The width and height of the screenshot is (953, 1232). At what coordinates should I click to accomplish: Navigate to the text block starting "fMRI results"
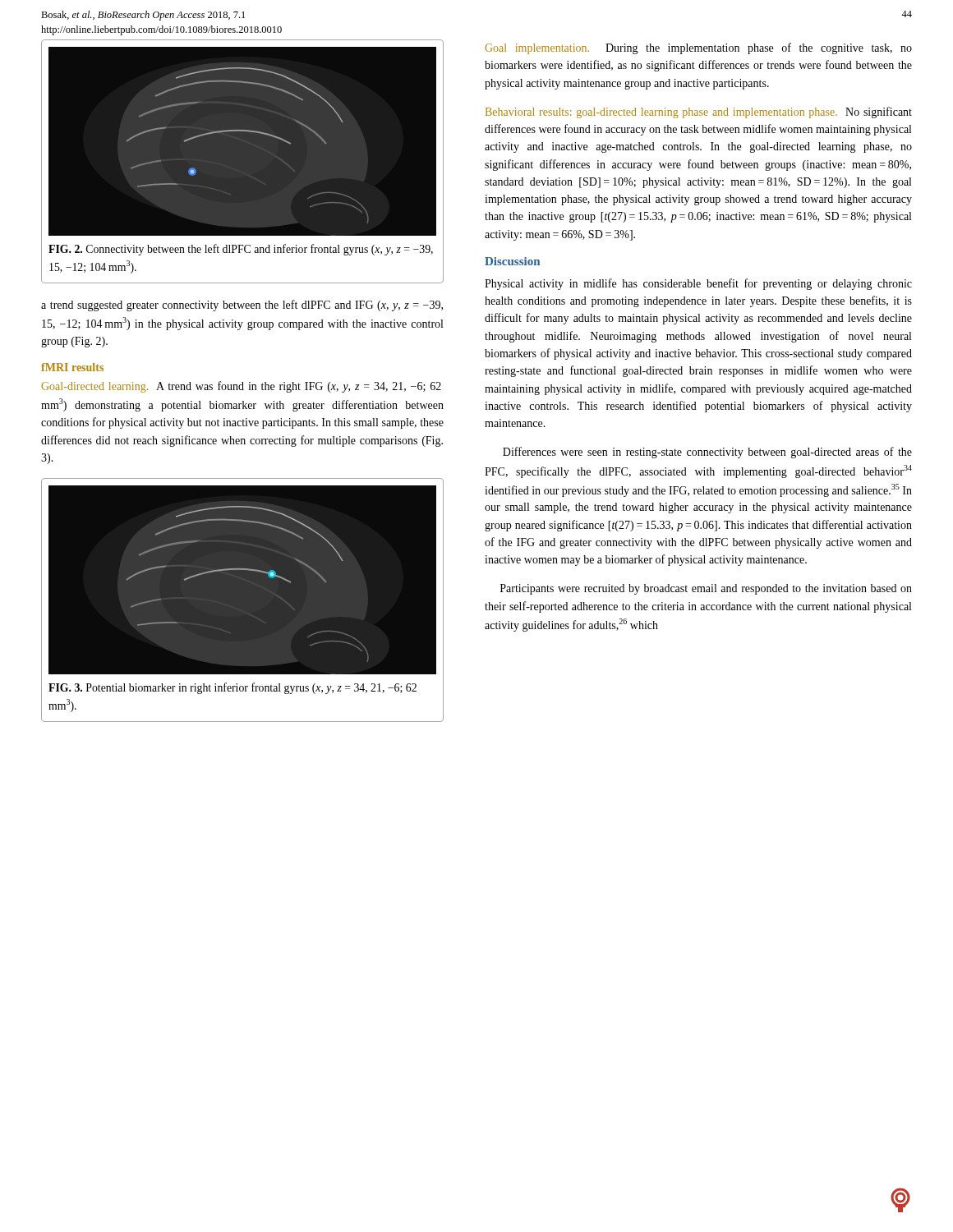[72, 368]
